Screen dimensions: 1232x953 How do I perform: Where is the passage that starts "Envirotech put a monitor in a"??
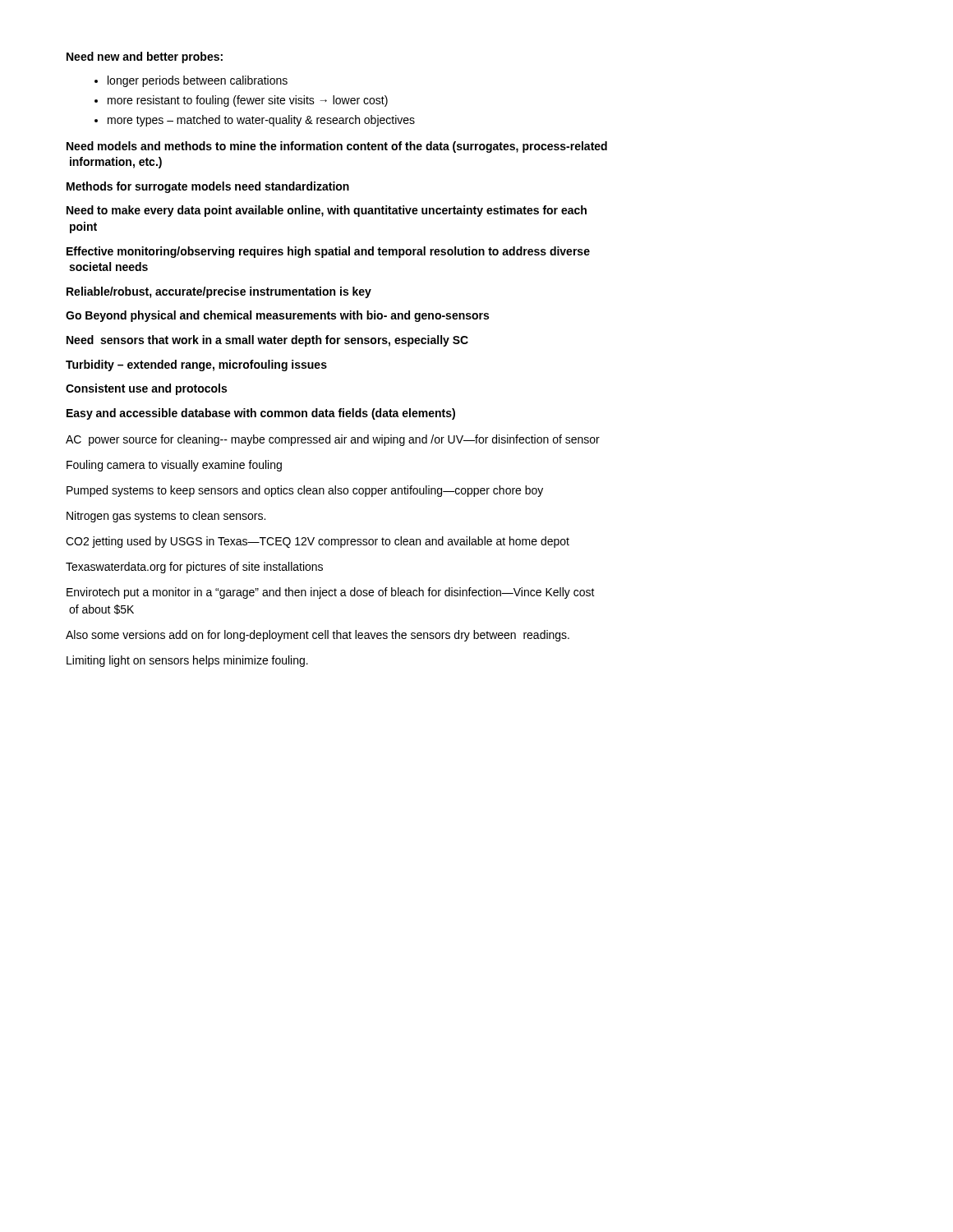330,601
